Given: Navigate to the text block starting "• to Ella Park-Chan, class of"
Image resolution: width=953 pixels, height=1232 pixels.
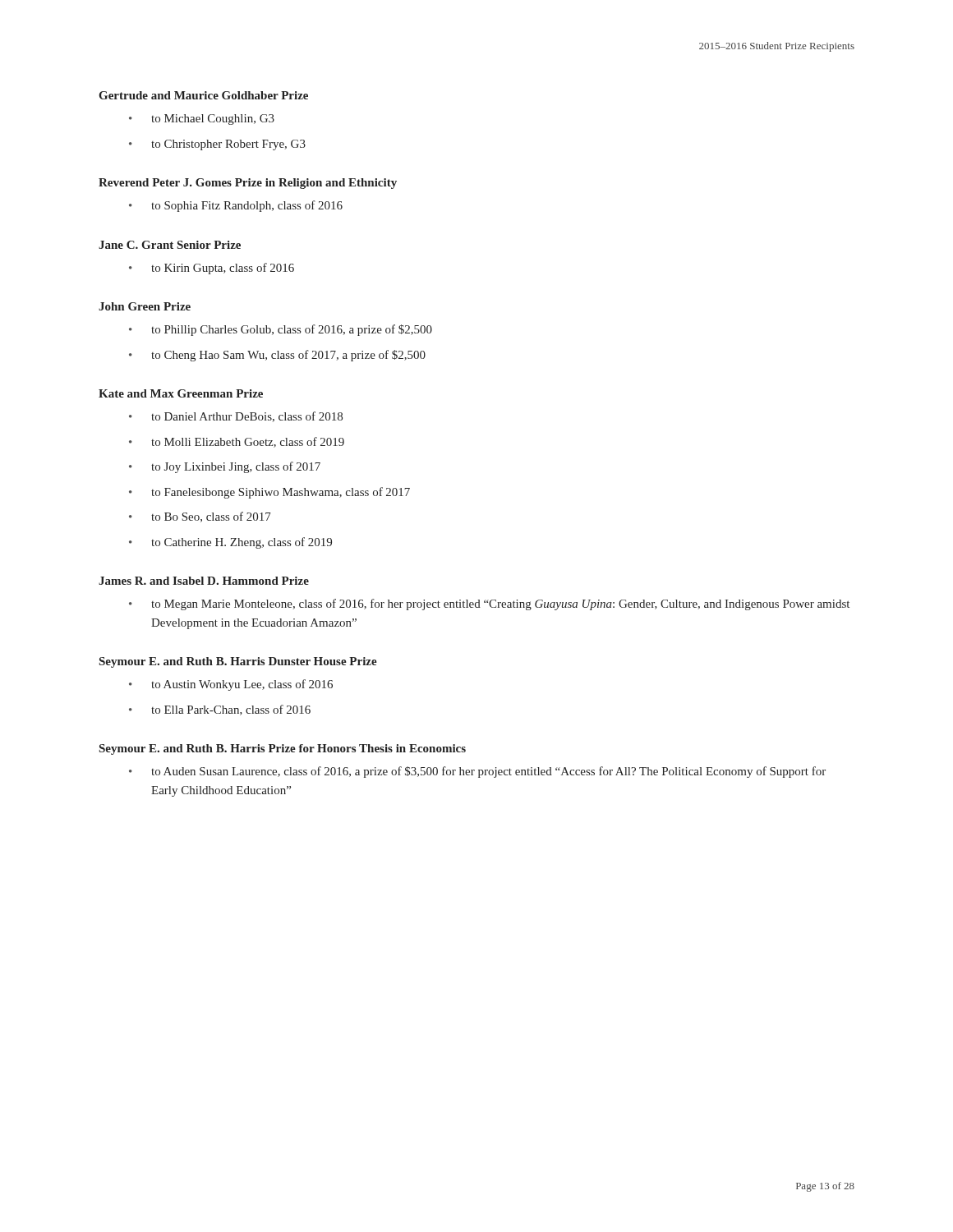Looking at the screenshot, I should pyautogui.click(x=220, y=710).
